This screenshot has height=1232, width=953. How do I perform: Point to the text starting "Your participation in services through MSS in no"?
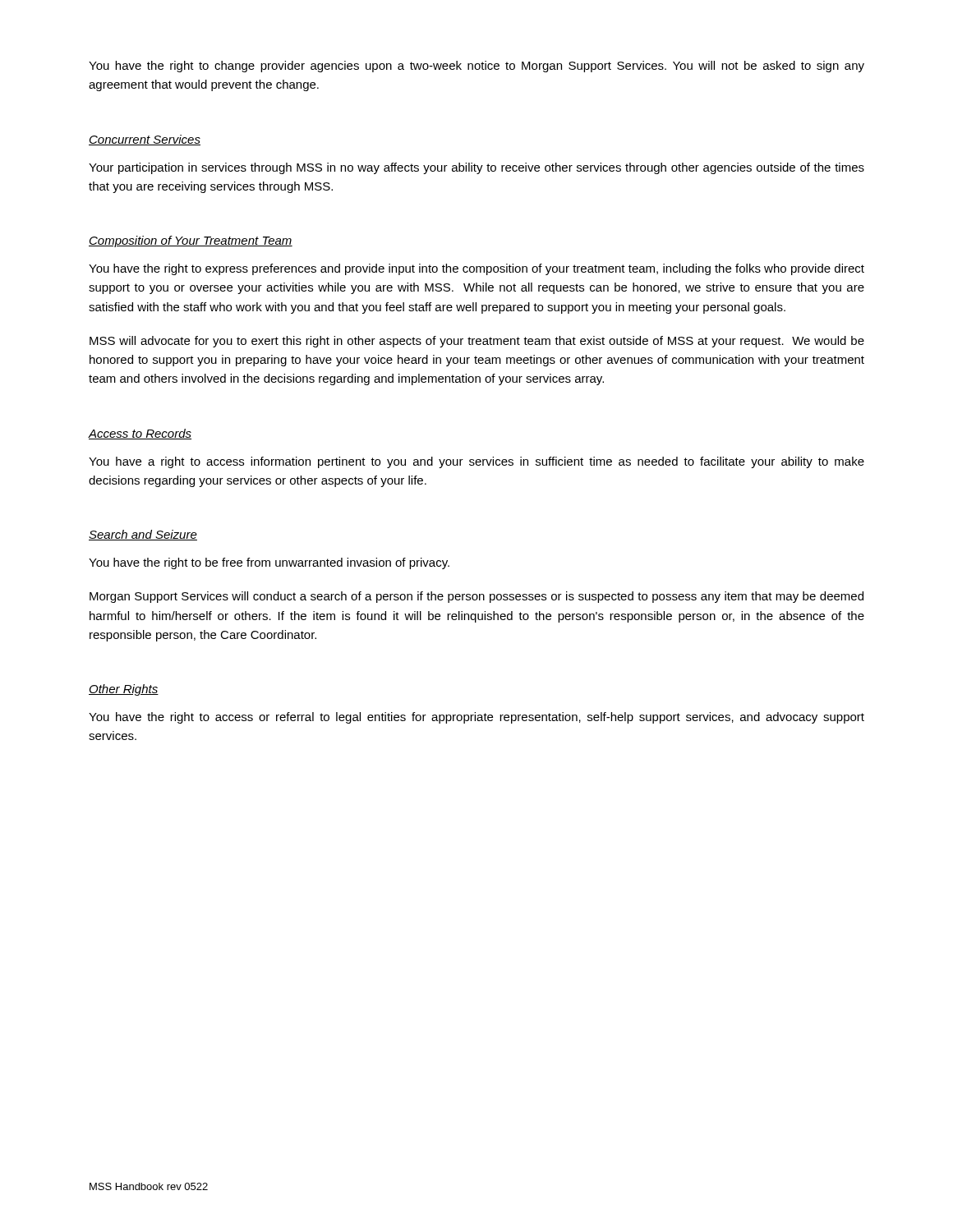point(476,176)
